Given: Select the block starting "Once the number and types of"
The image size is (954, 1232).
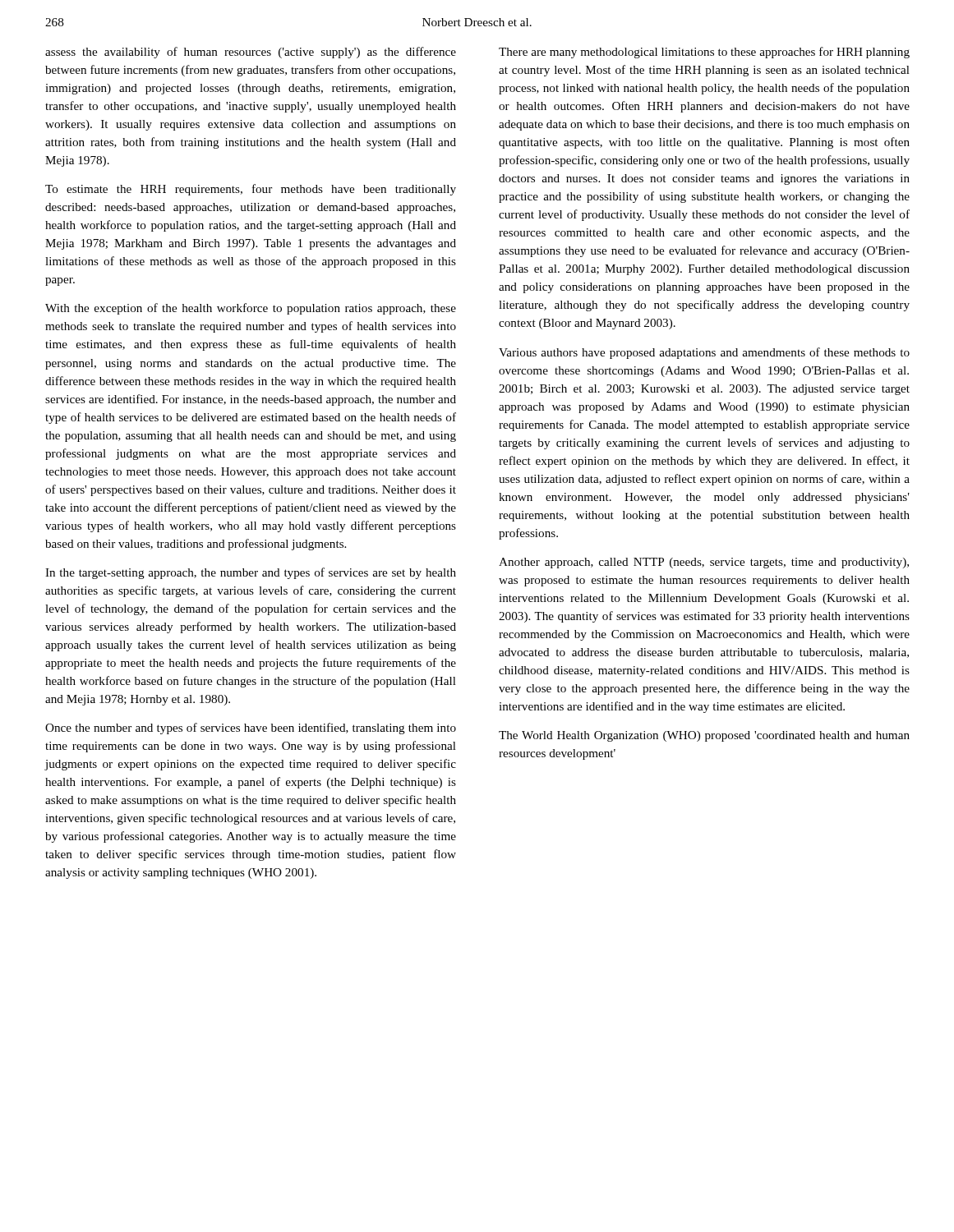Looking at the screenshot, I should coord(251,800).
